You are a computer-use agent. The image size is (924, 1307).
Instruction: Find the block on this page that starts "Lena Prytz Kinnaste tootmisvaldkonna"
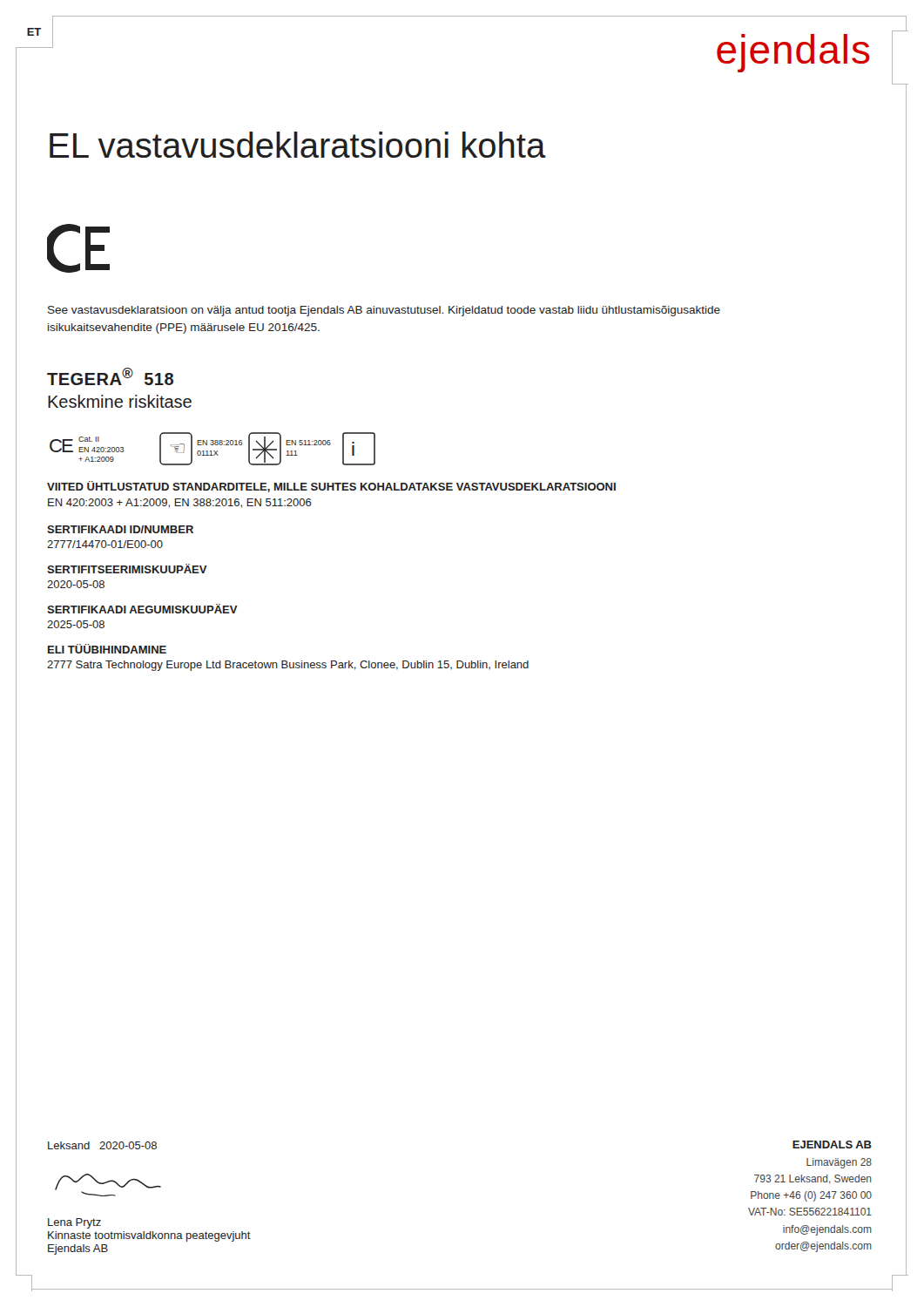[x=149, y=1235]
